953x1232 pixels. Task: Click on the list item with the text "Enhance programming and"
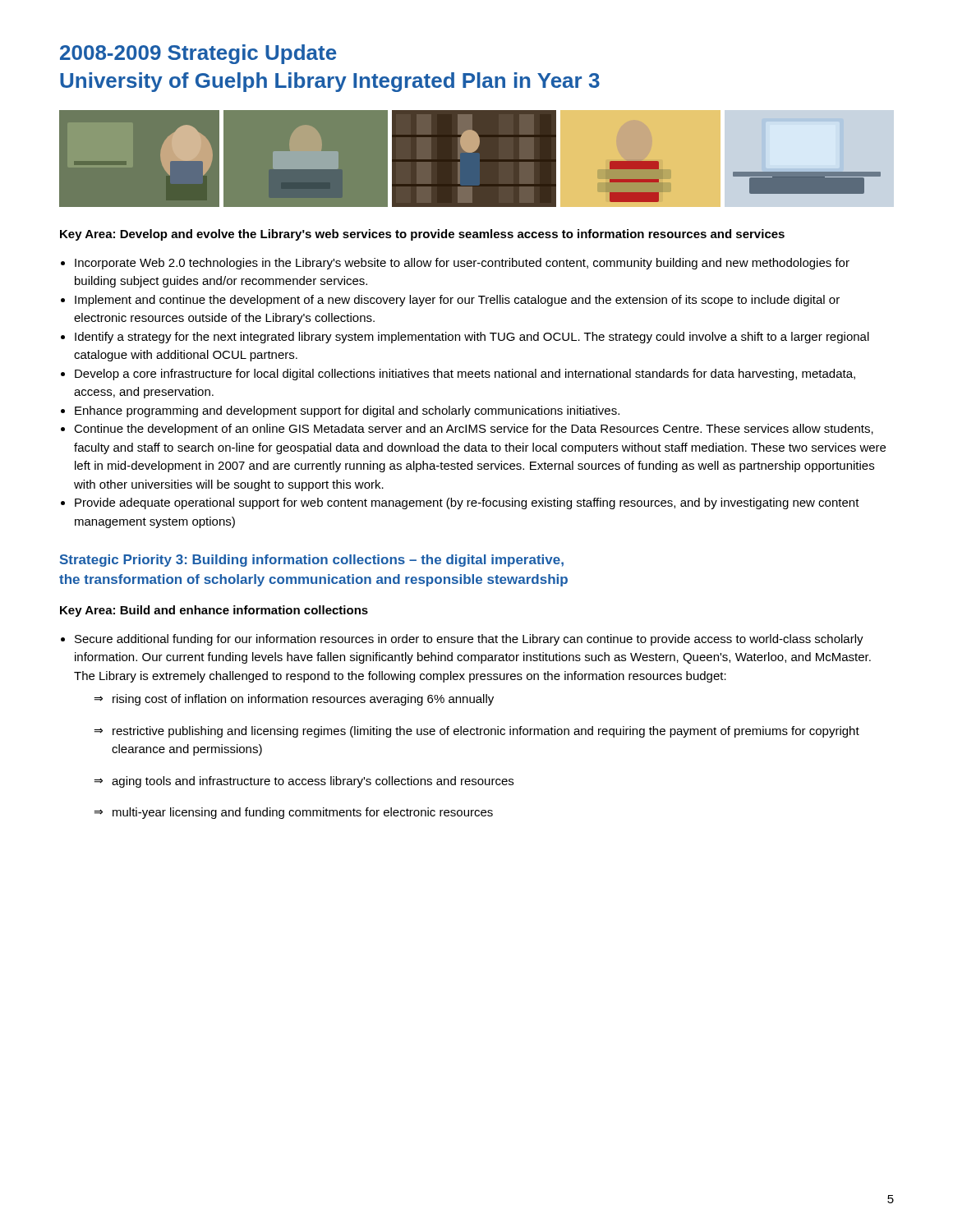click(484, 411)
